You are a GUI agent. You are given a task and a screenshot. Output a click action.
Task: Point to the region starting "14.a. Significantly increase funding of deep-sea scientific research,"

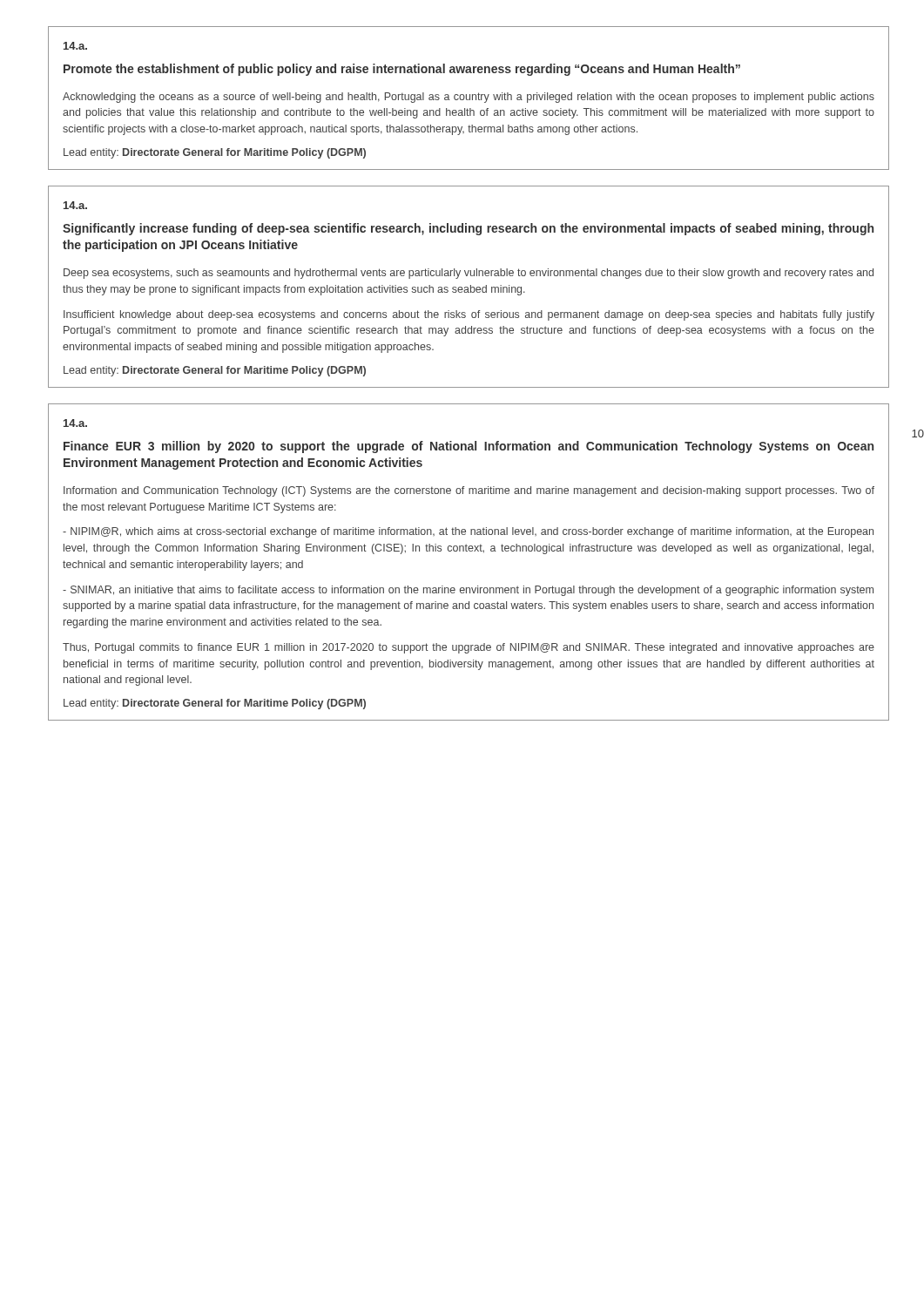click(469, 287)
